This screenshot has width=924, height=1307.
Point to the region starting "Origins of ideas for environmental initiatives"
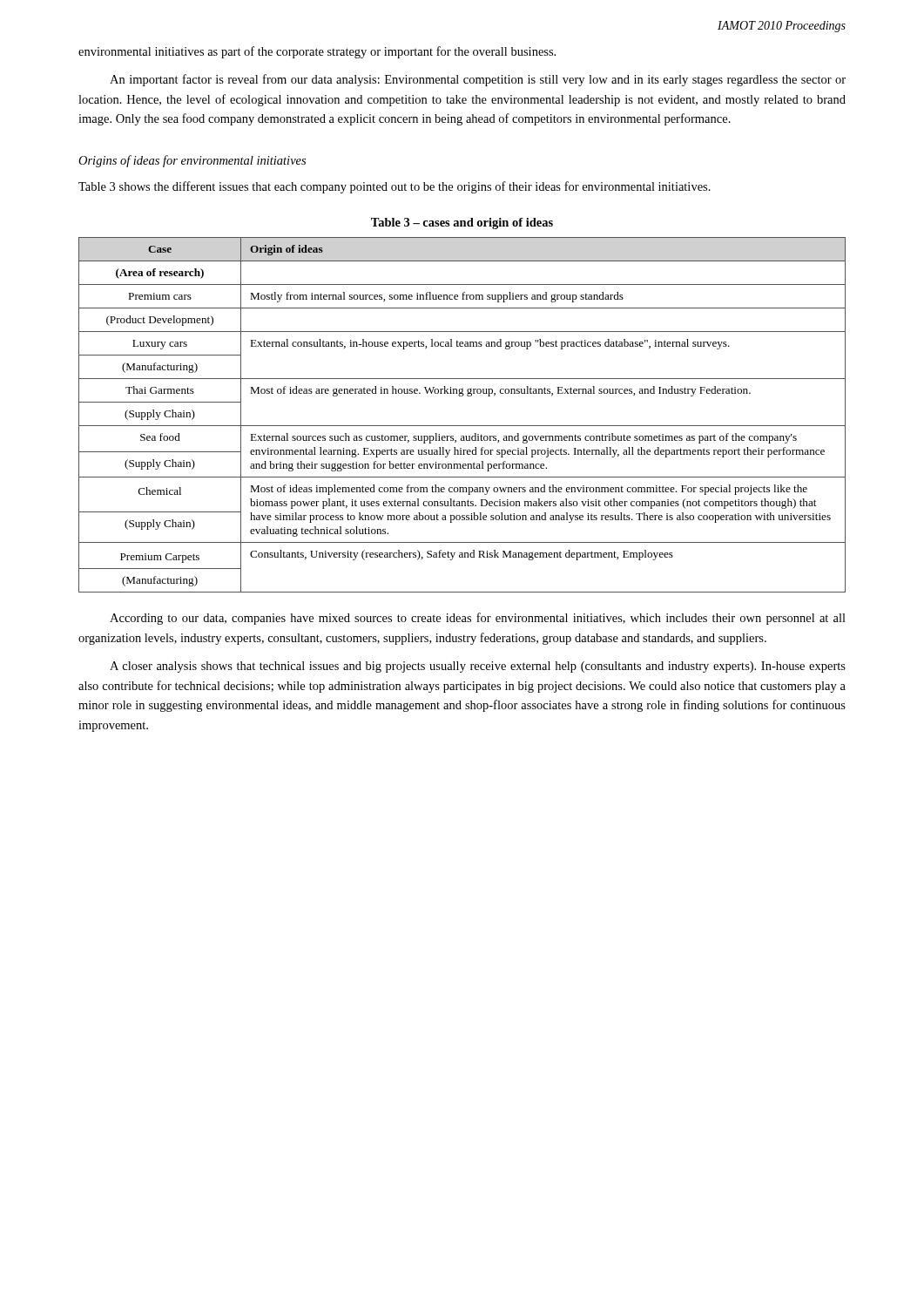[192, 160]
